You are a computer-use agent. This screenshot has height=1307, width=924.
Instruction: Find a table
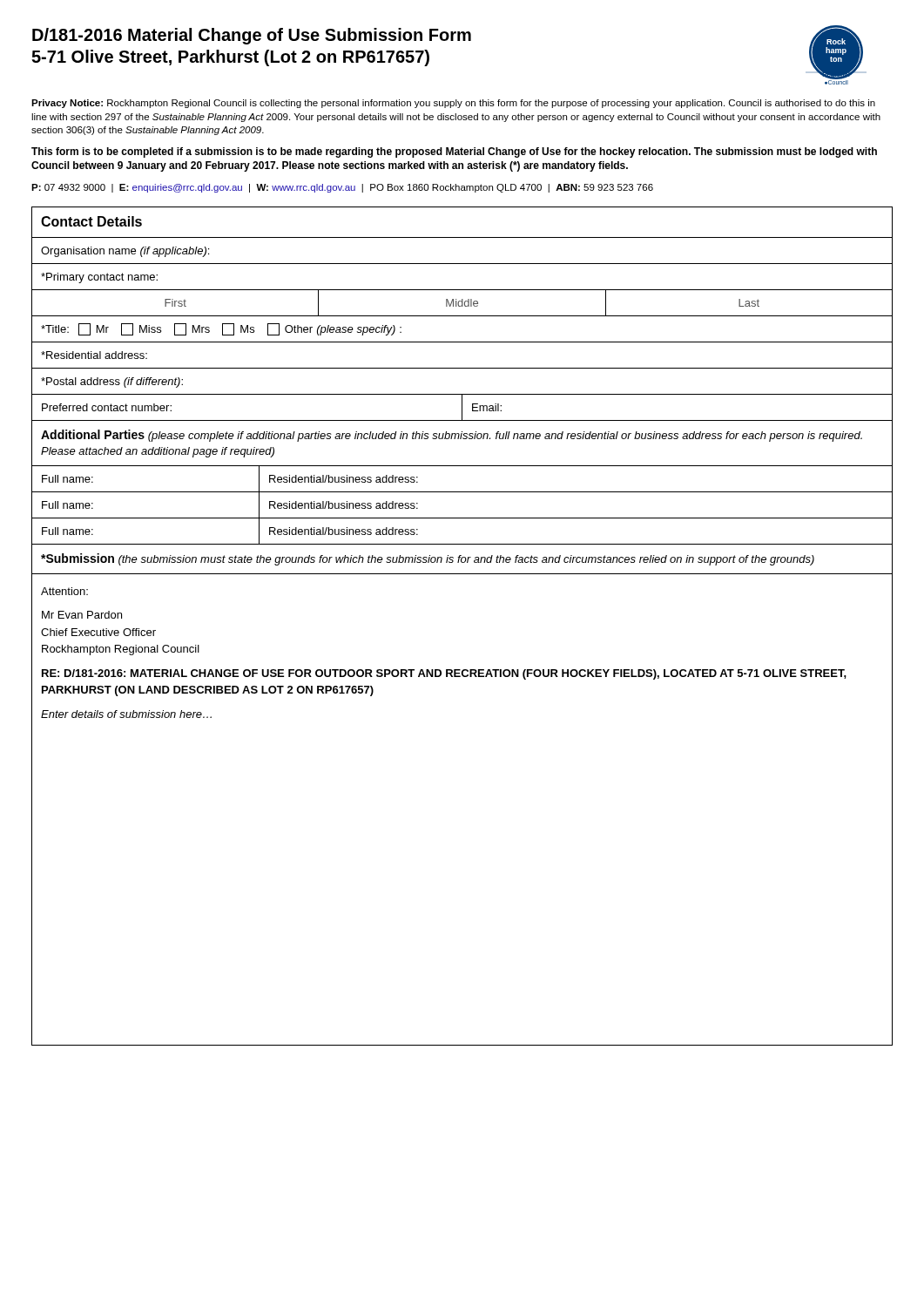click(462, 626)
